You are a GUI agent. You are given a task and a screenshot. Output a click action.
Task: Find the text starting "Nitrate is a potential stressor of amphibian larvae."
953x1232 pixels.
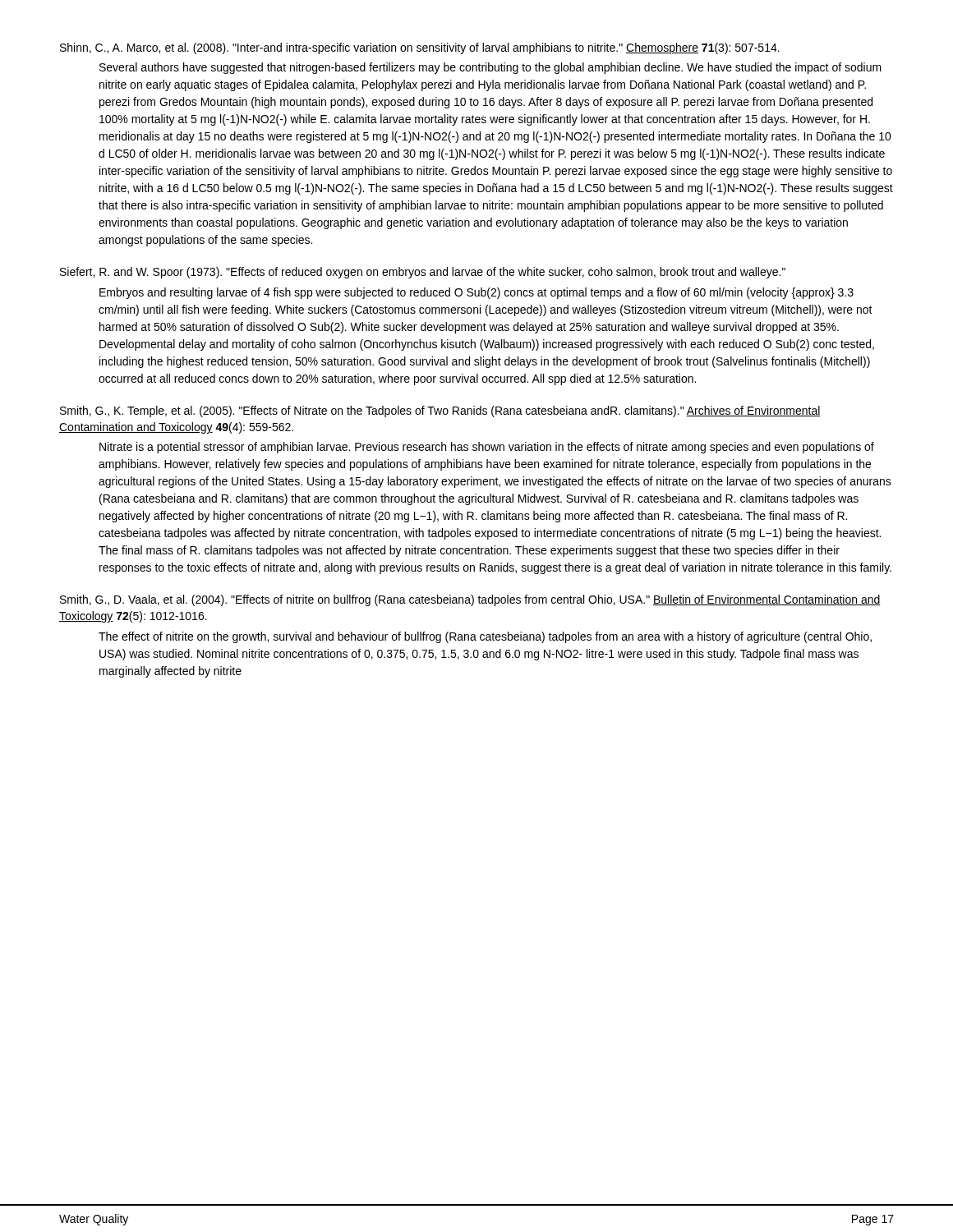[x=495, y=507]
